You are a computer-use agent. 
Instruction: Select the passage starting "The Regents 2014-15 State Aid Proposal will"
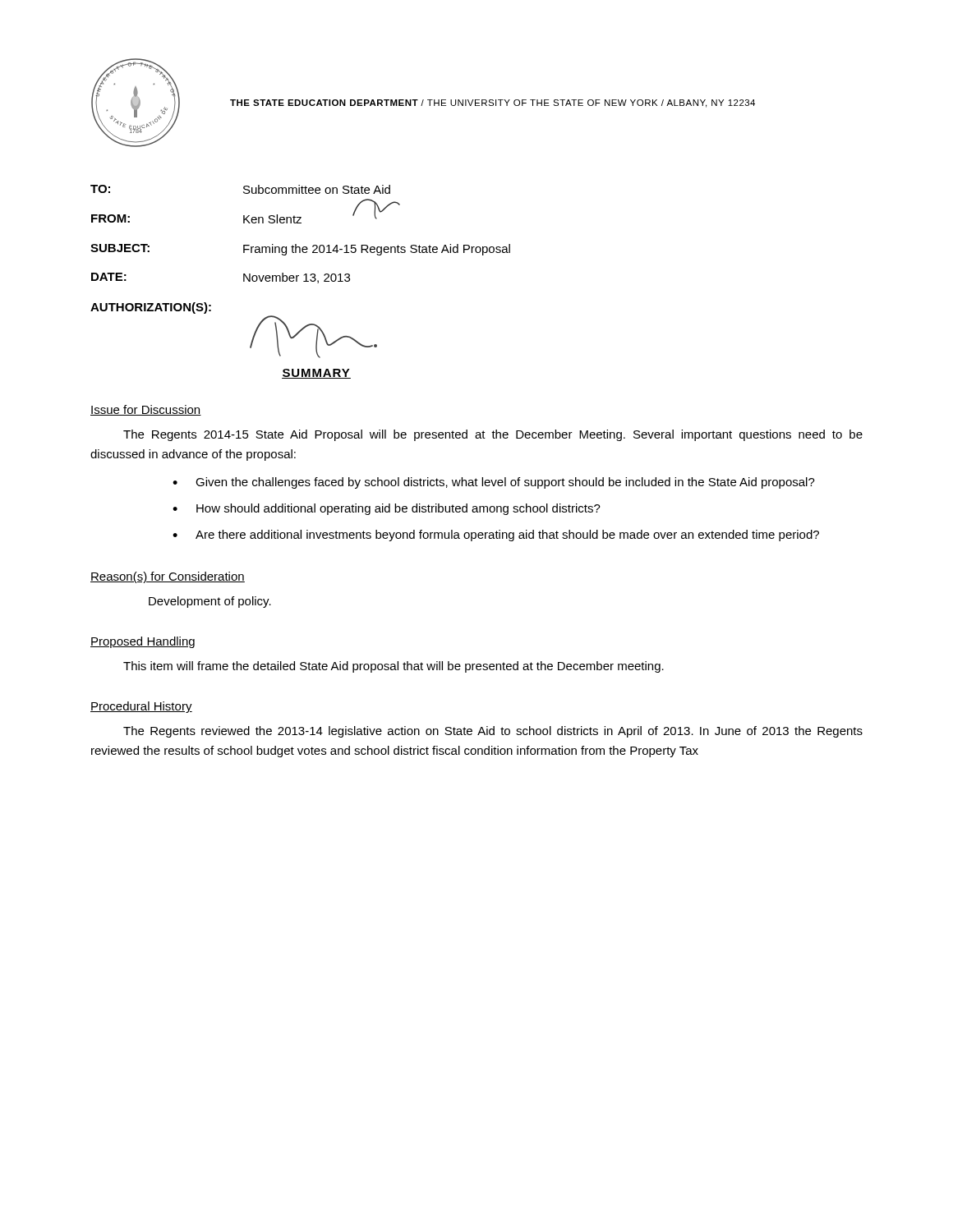point(476,444)
